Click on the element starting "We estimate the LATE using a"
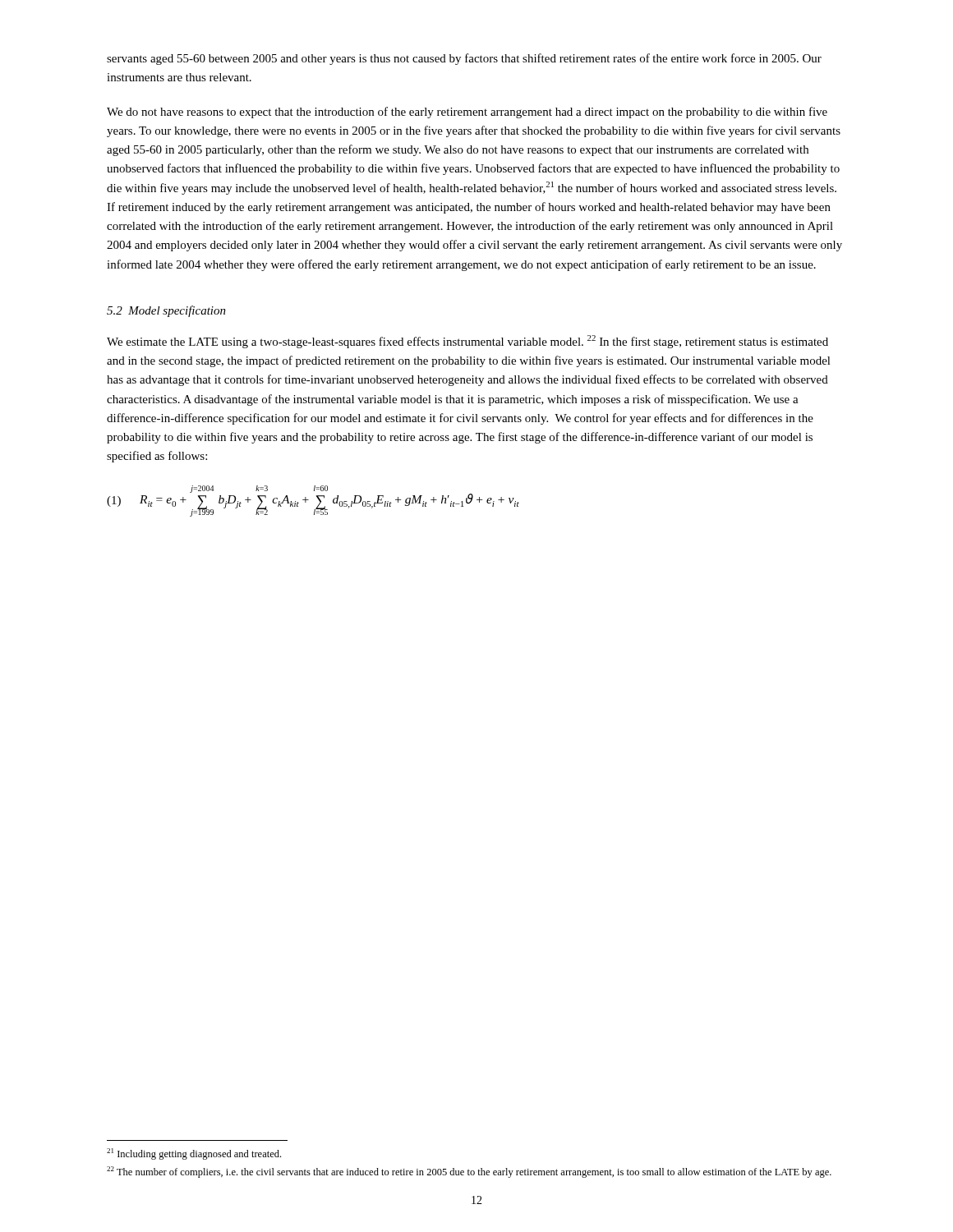The height and width of the screenshot is (1232, 953). point(476,399)
